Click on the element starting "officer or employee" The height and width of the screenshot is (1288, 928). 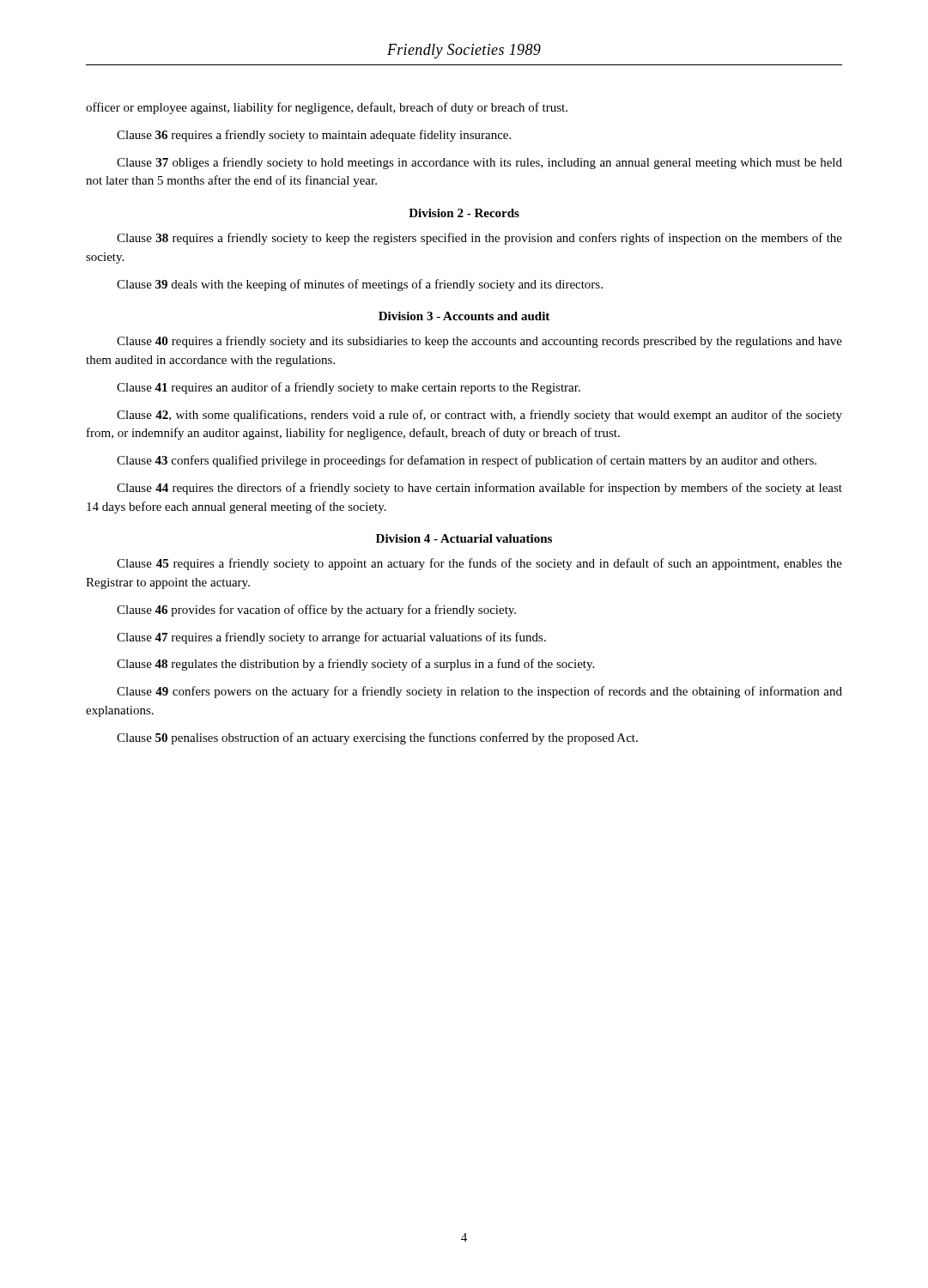(x=327, y=107)
